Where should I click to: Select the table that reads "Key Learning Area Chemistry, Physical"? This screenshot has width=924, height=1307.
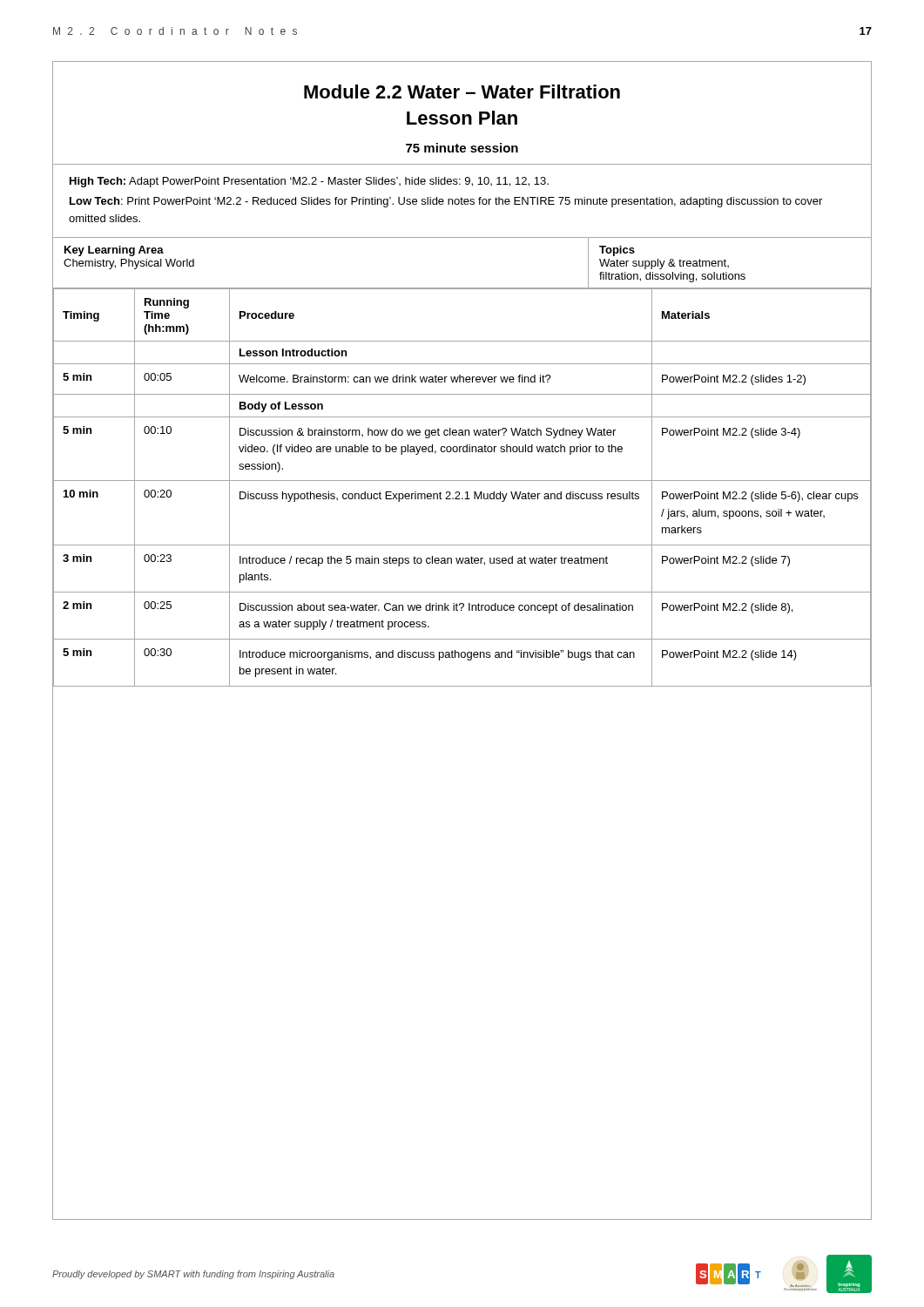click(462, 263)
